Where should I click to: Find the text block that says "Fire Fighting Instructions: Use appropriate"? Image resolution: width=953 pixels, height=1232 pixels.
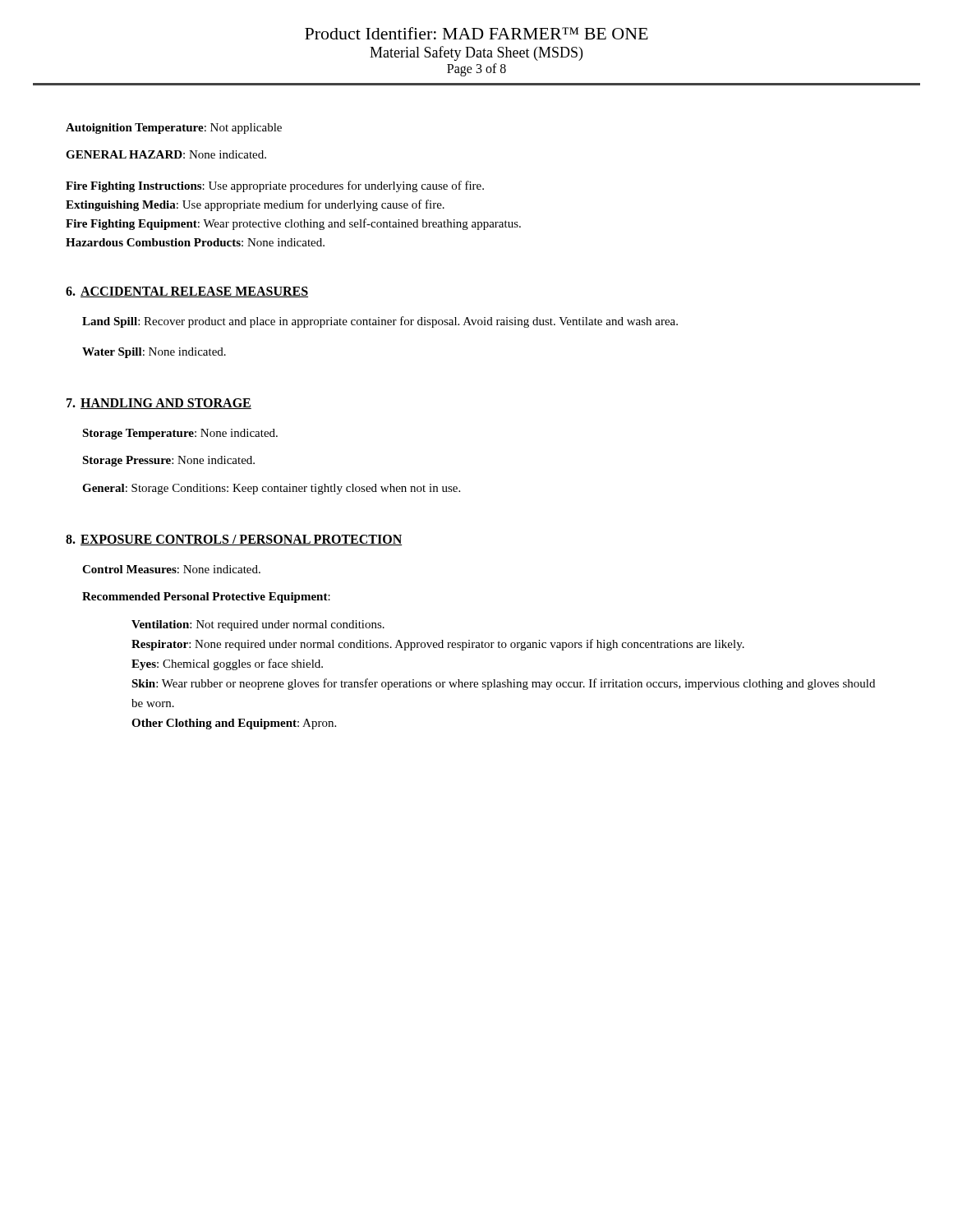[x=294, y=214]
